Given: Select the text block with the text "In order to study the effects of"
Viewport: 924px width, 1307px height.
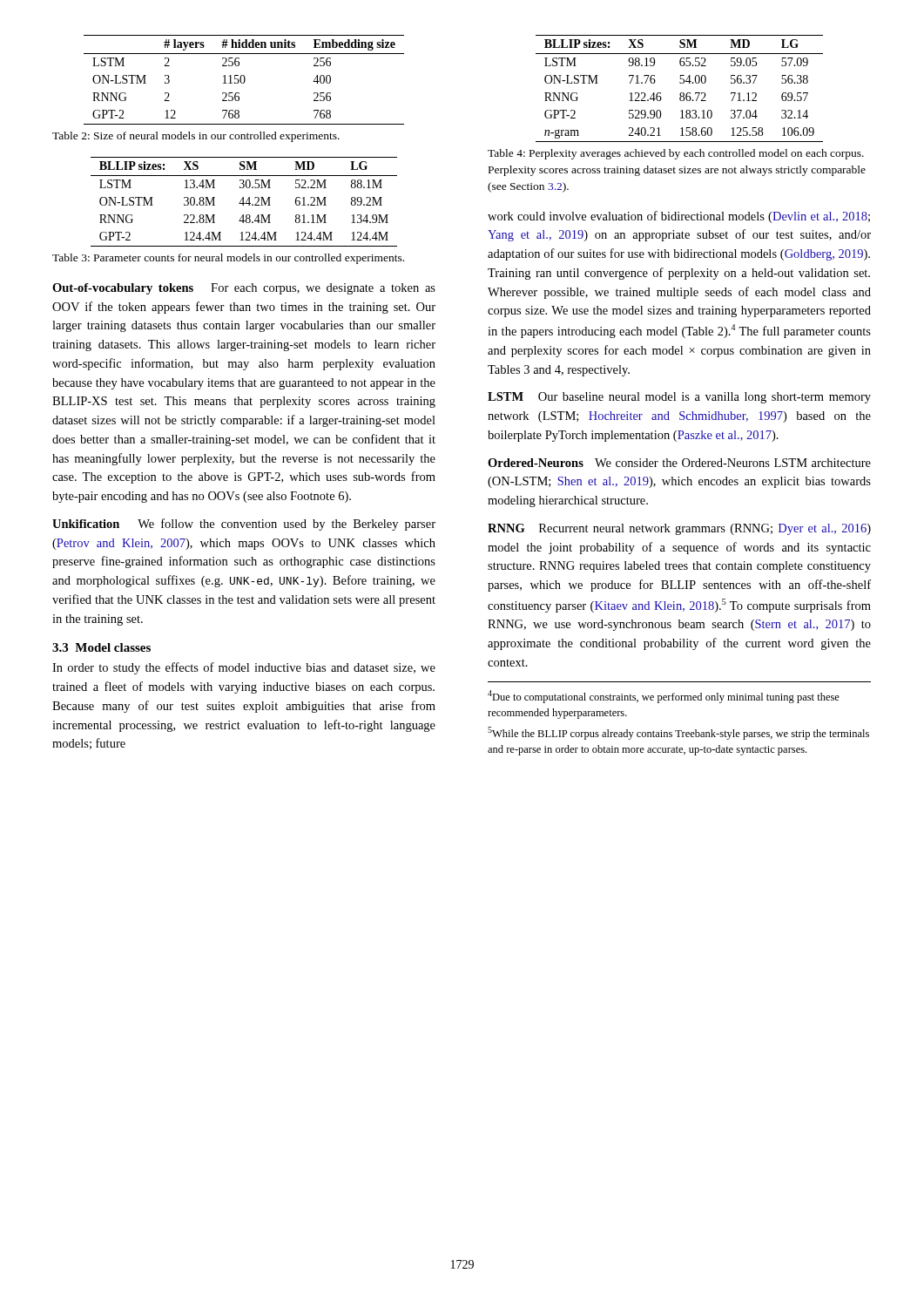Looking at the screenshot, I should tap(244, 706).
